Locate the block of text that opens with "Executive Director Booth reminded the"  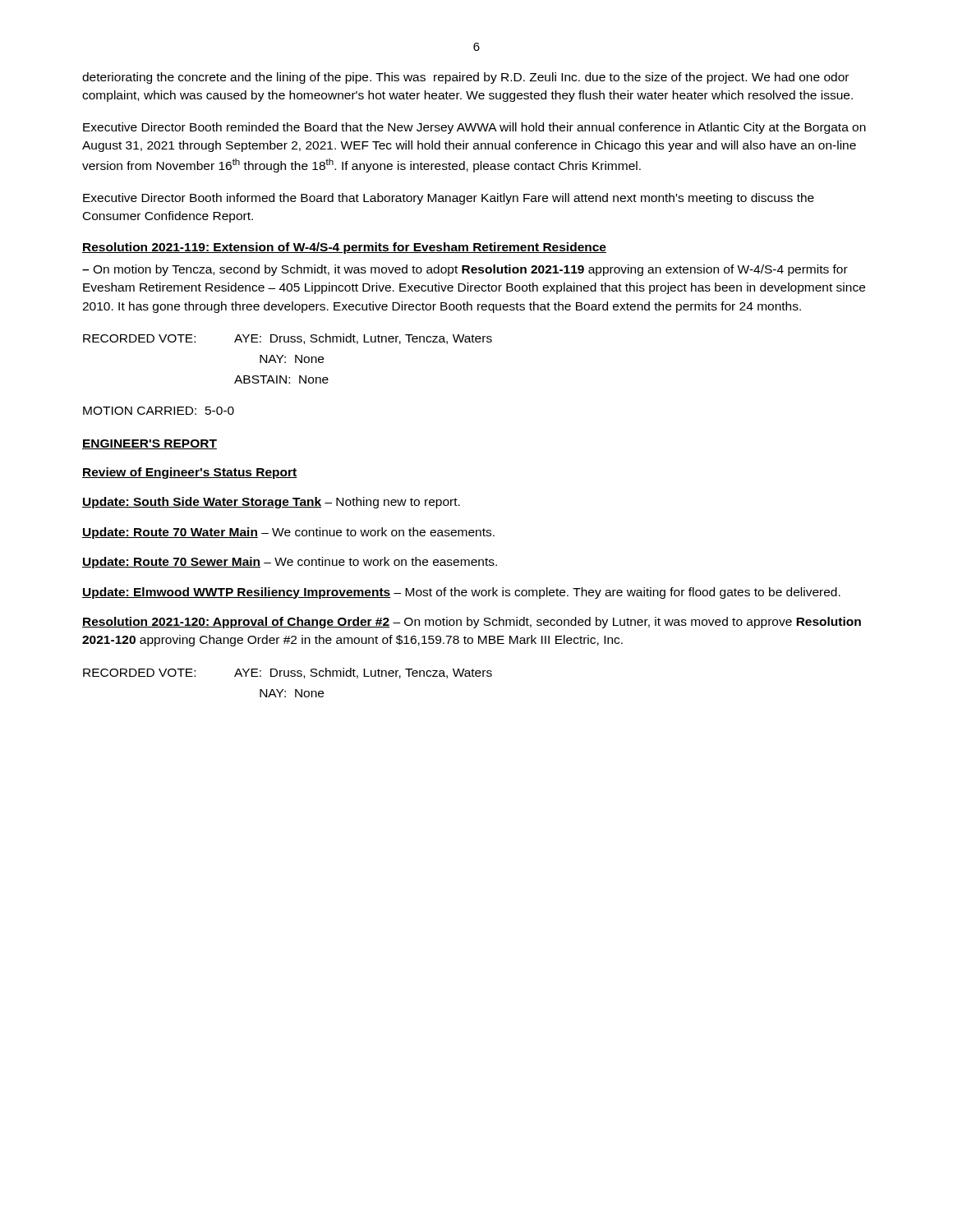(x=474, y=146)
